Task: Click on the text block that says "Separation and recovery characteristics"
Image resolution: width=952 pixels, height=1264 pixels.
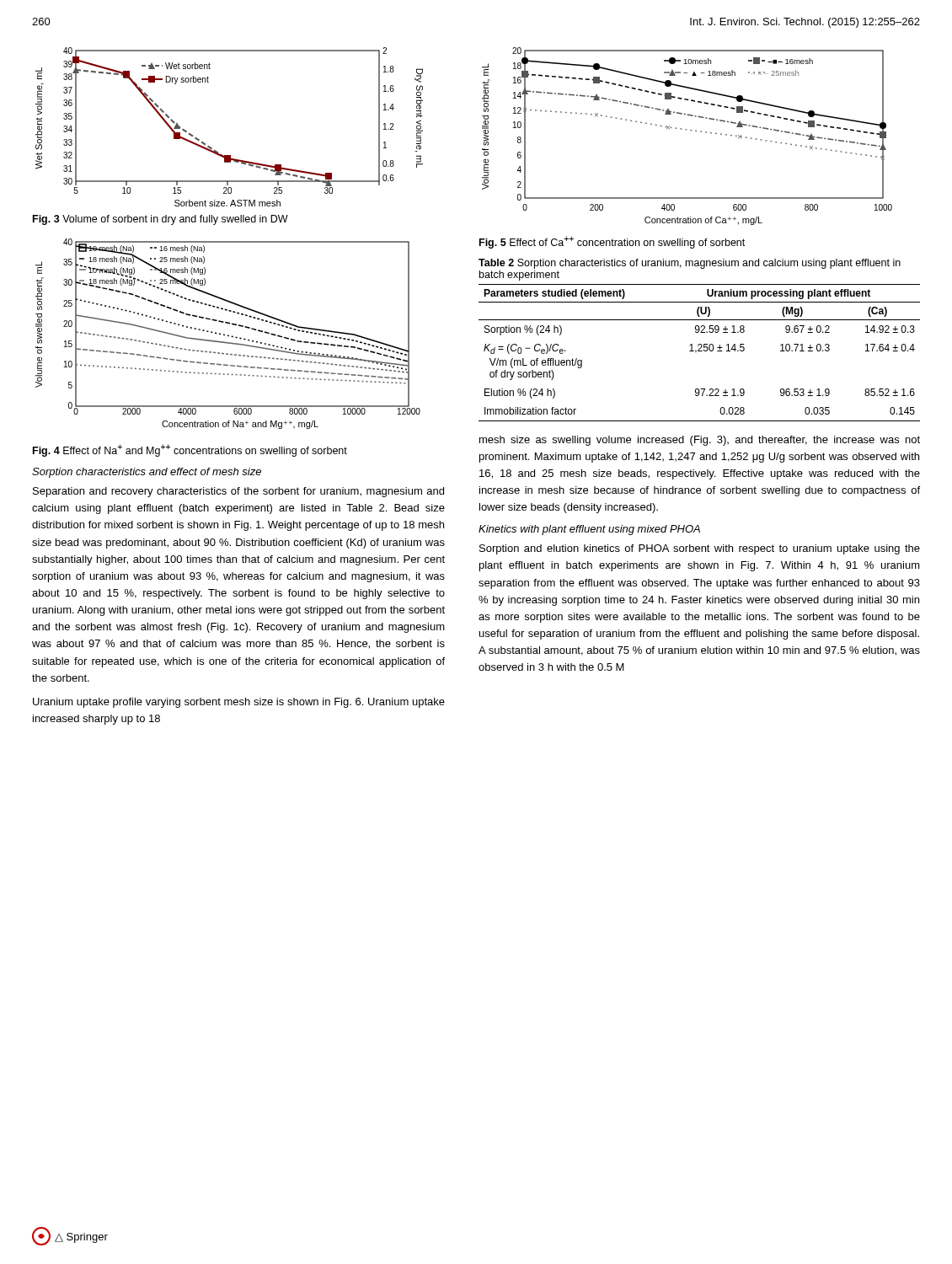Action: click(238, 584)
